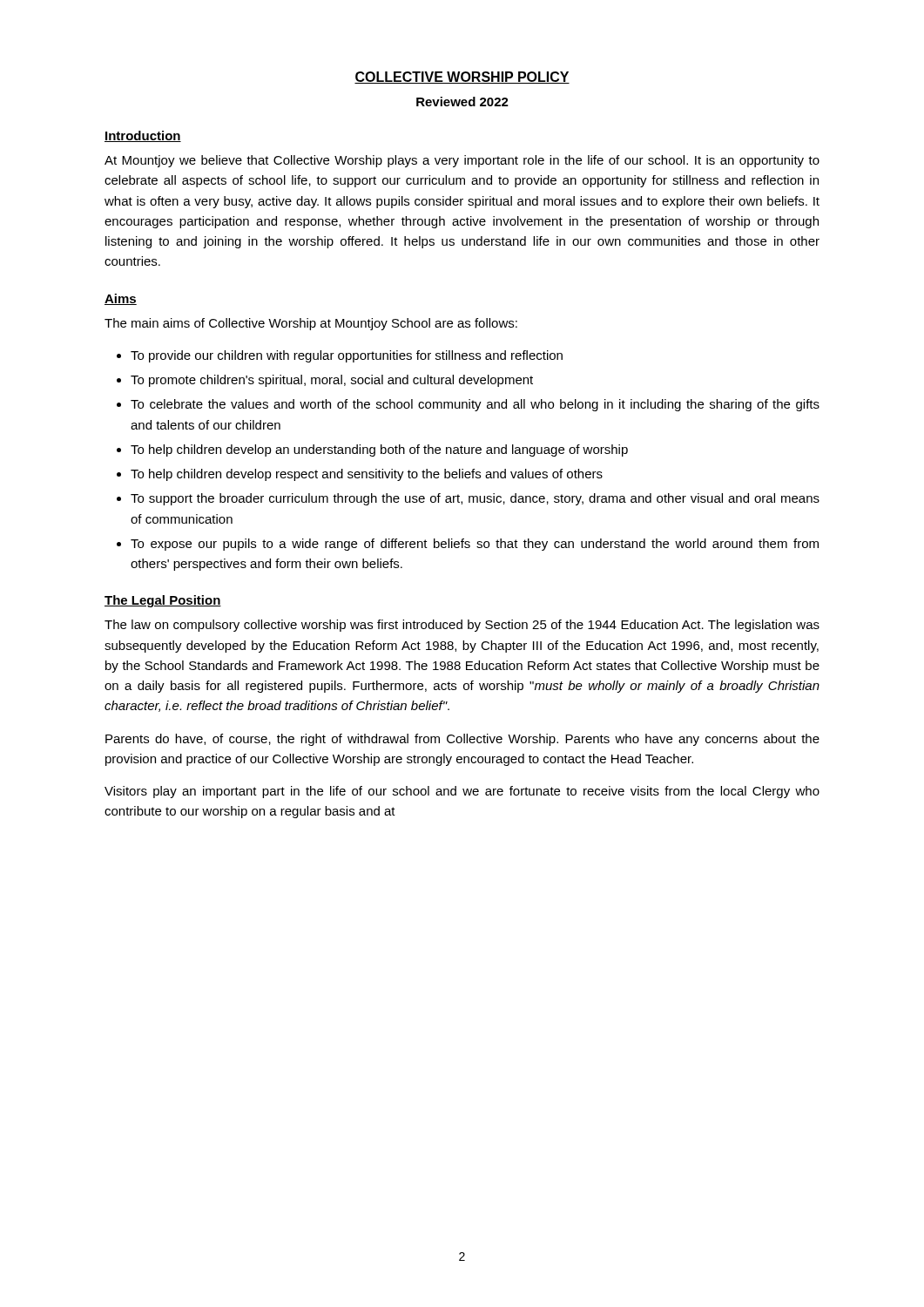Where does it say "The Legal Position"?
The height and width of the screenshot is (1307, 924).
[x=163, y=600]
